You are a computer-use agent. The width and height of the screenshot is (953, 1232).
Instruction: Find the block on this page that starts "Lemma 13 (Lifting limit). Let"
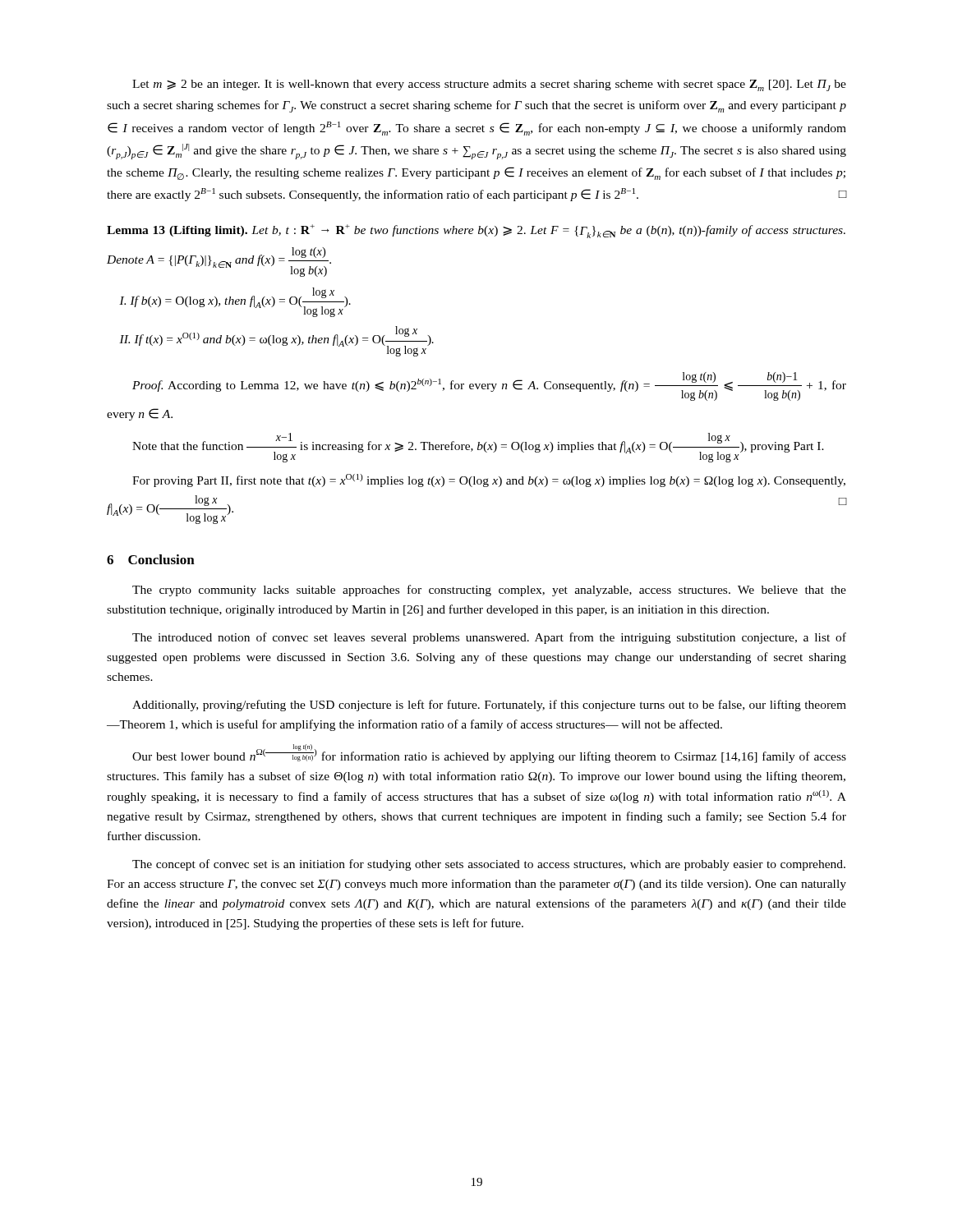476,231
